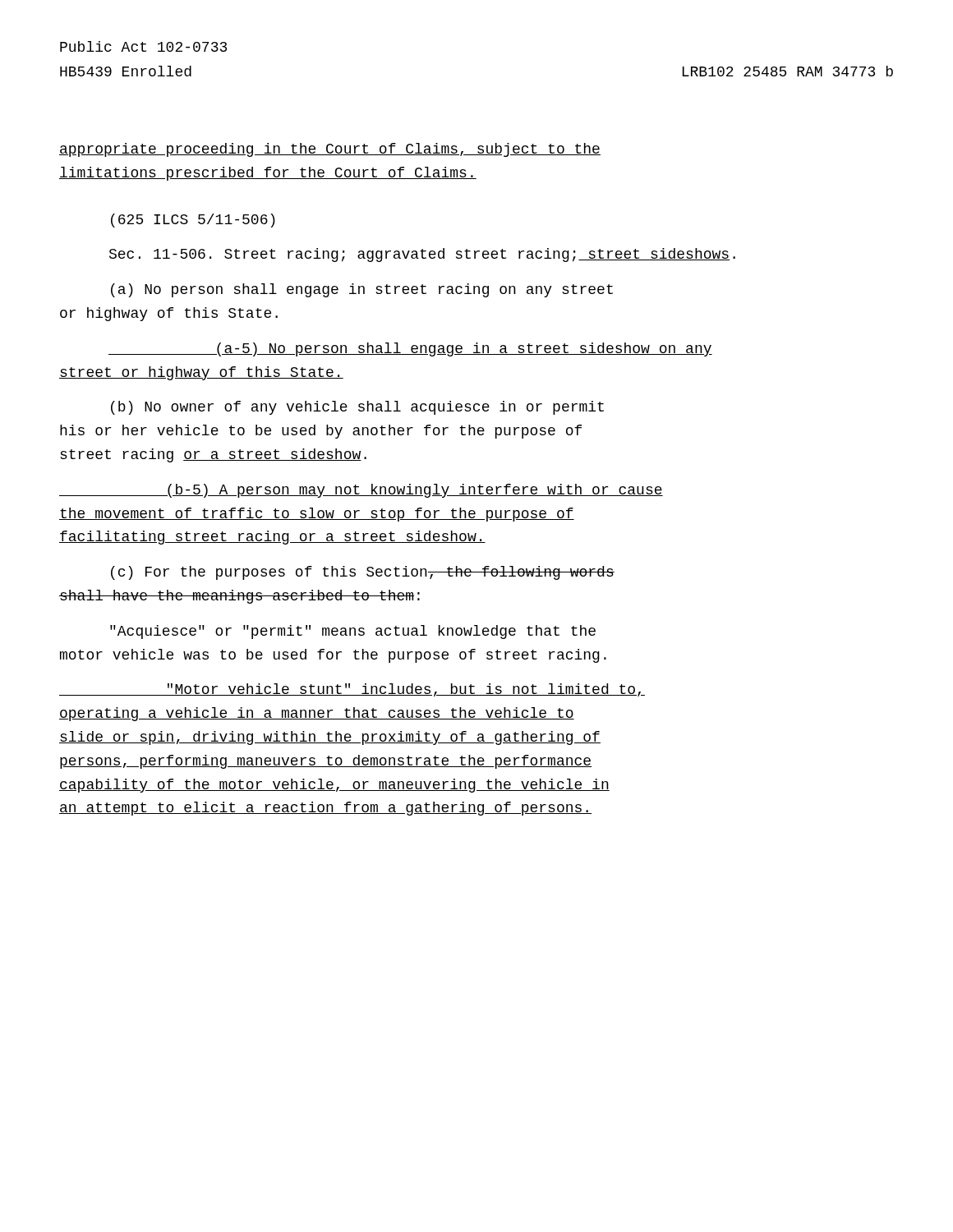Image resolution: width=953 pixels, height=1232 pixels.
Task: Find the region starting "(b) No owner of any vehicle shall"
Action: pyautogui.click(x=476, y=432)
